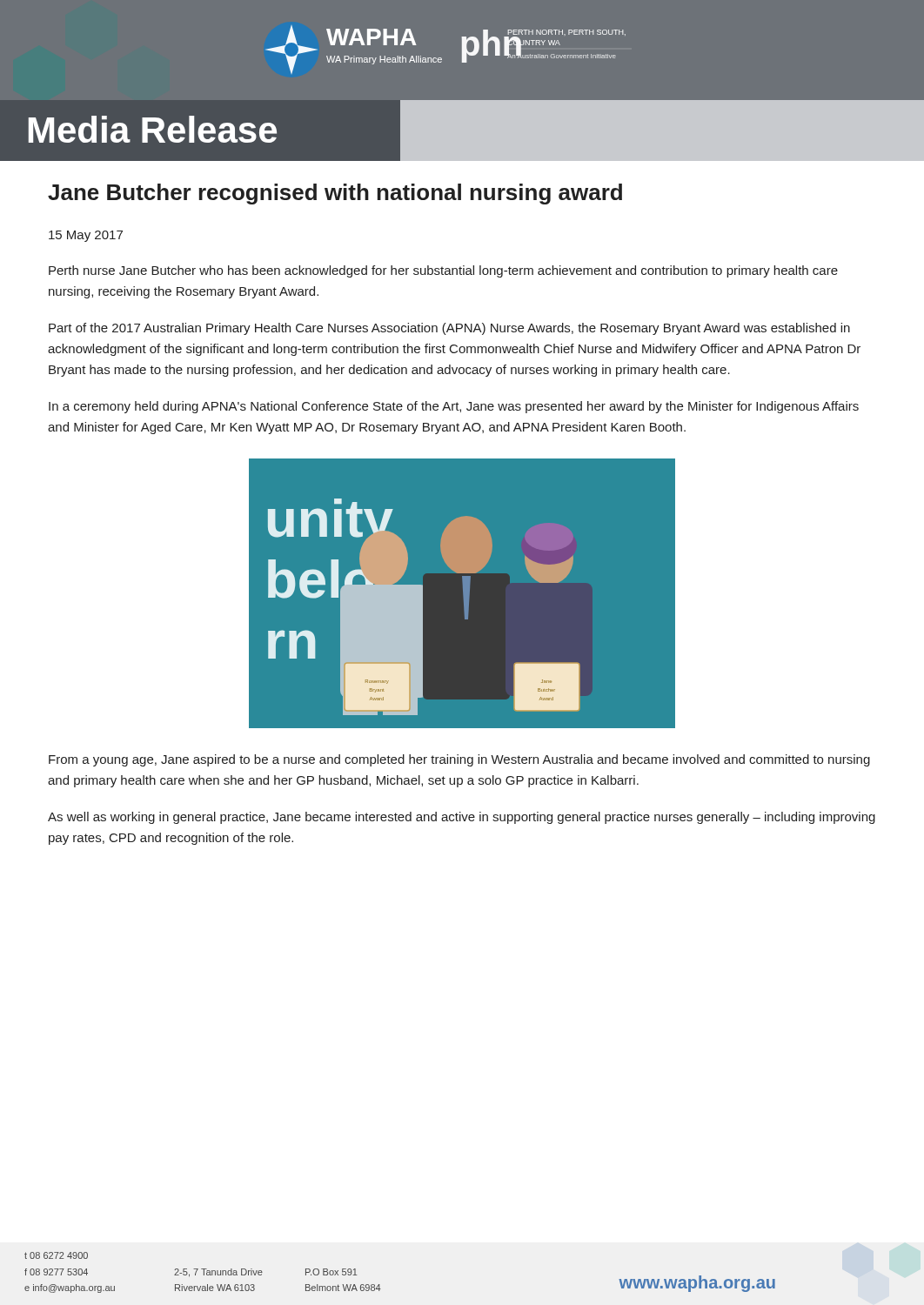
Task: Locate the block of text that opens with "In a ceremony held during APNA's National"
Action: [x=462, y=417]
